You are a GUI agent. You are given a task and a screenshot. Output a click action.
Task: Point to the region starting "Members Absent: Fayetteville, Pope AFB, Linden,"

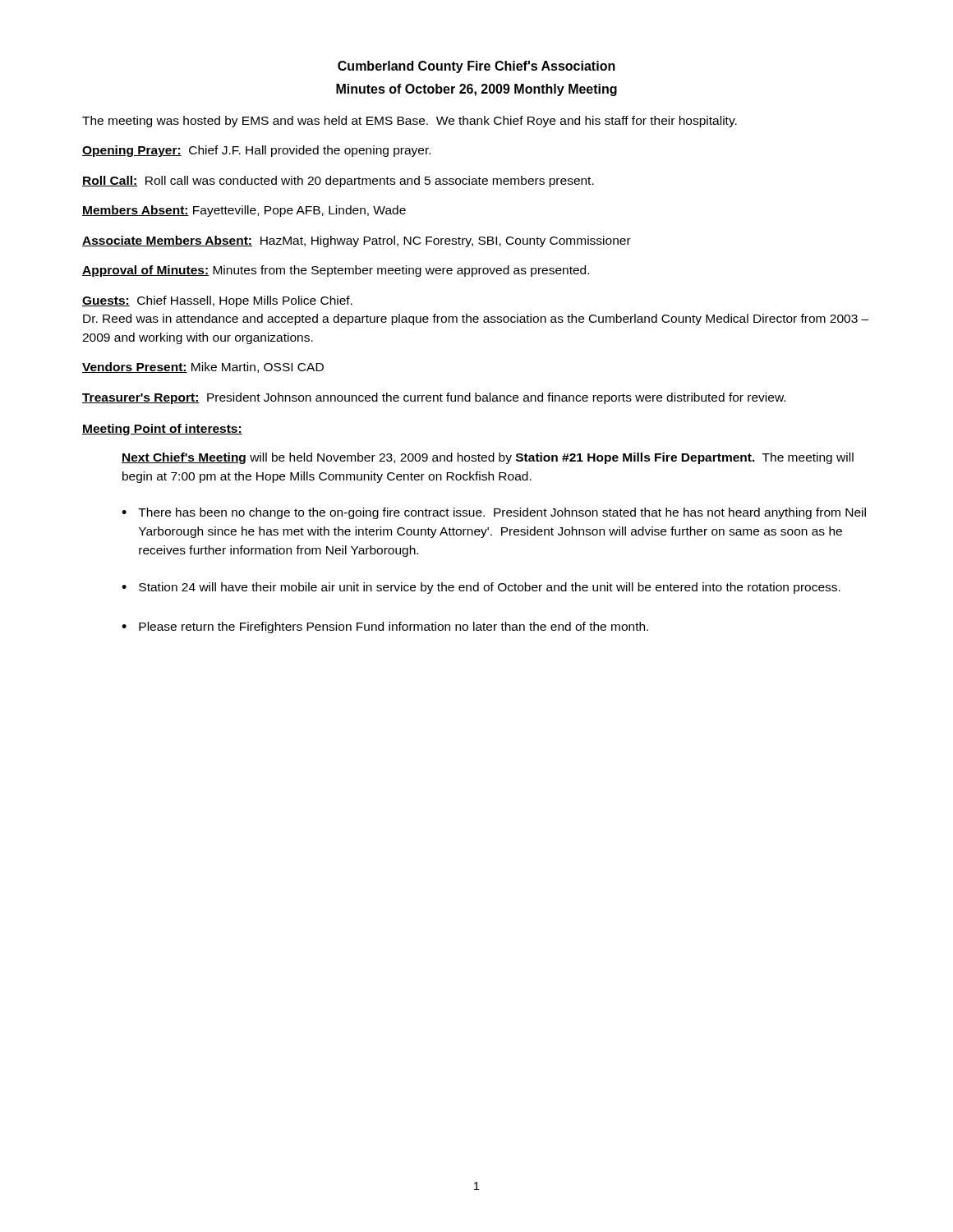[244, 210]
